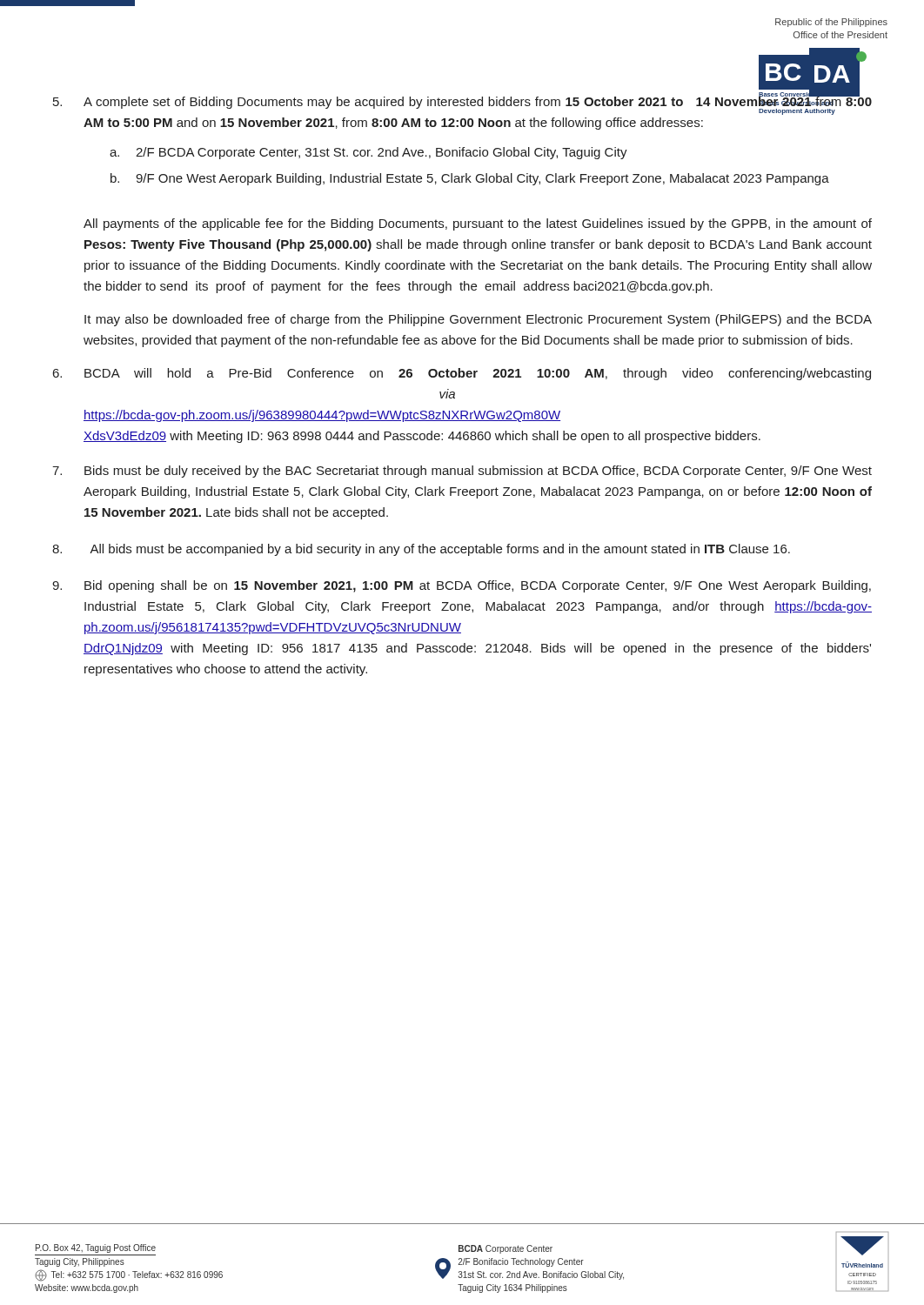The height and width of the screenshot is (1305, 924).
Task: Click on the region starting "It may also be downloaded free"
Action: pos(478,329)
